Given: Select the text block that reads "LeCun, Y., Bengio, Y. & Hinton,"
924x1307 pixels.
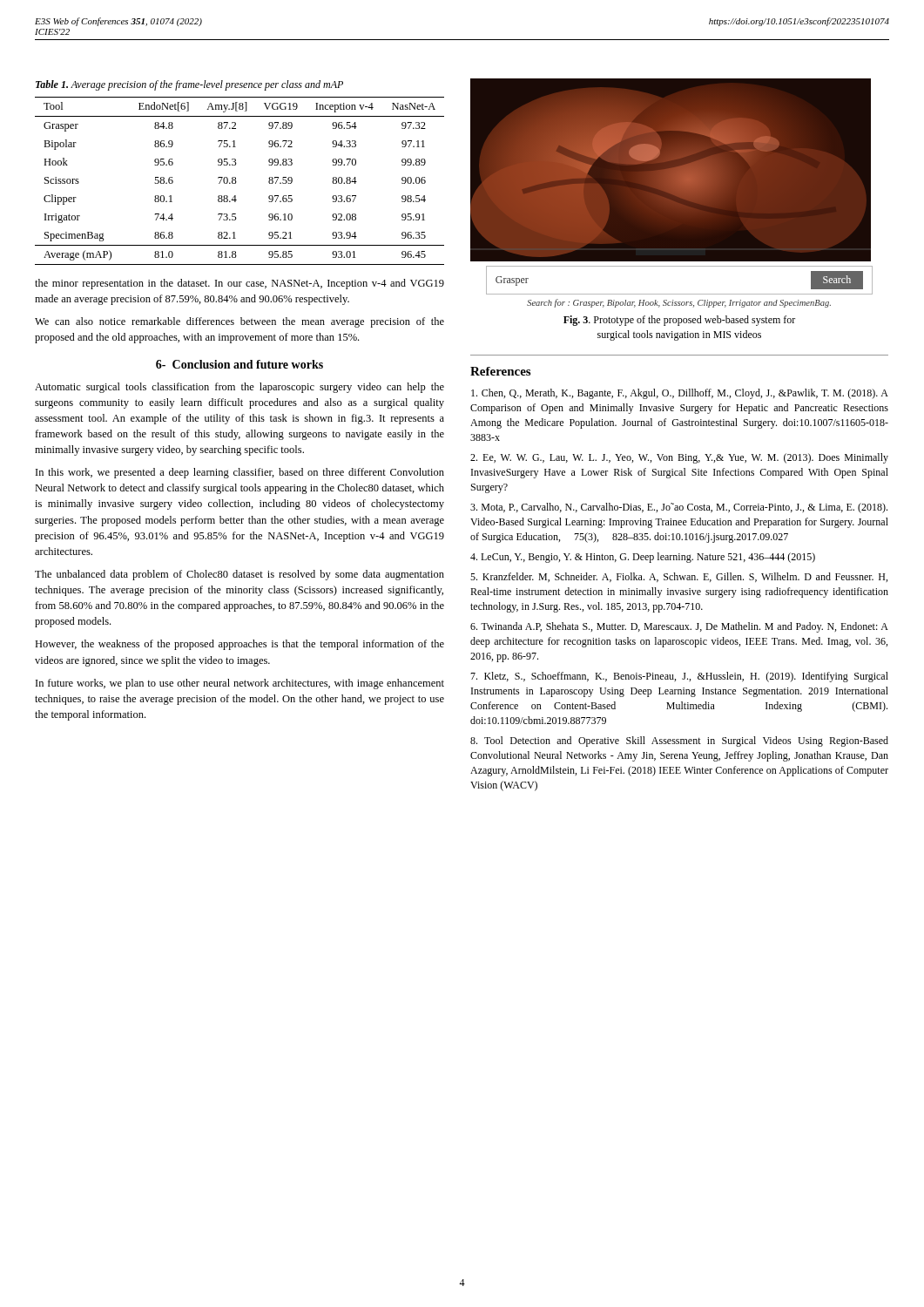Looking at the screenshot, I should 643,557.
